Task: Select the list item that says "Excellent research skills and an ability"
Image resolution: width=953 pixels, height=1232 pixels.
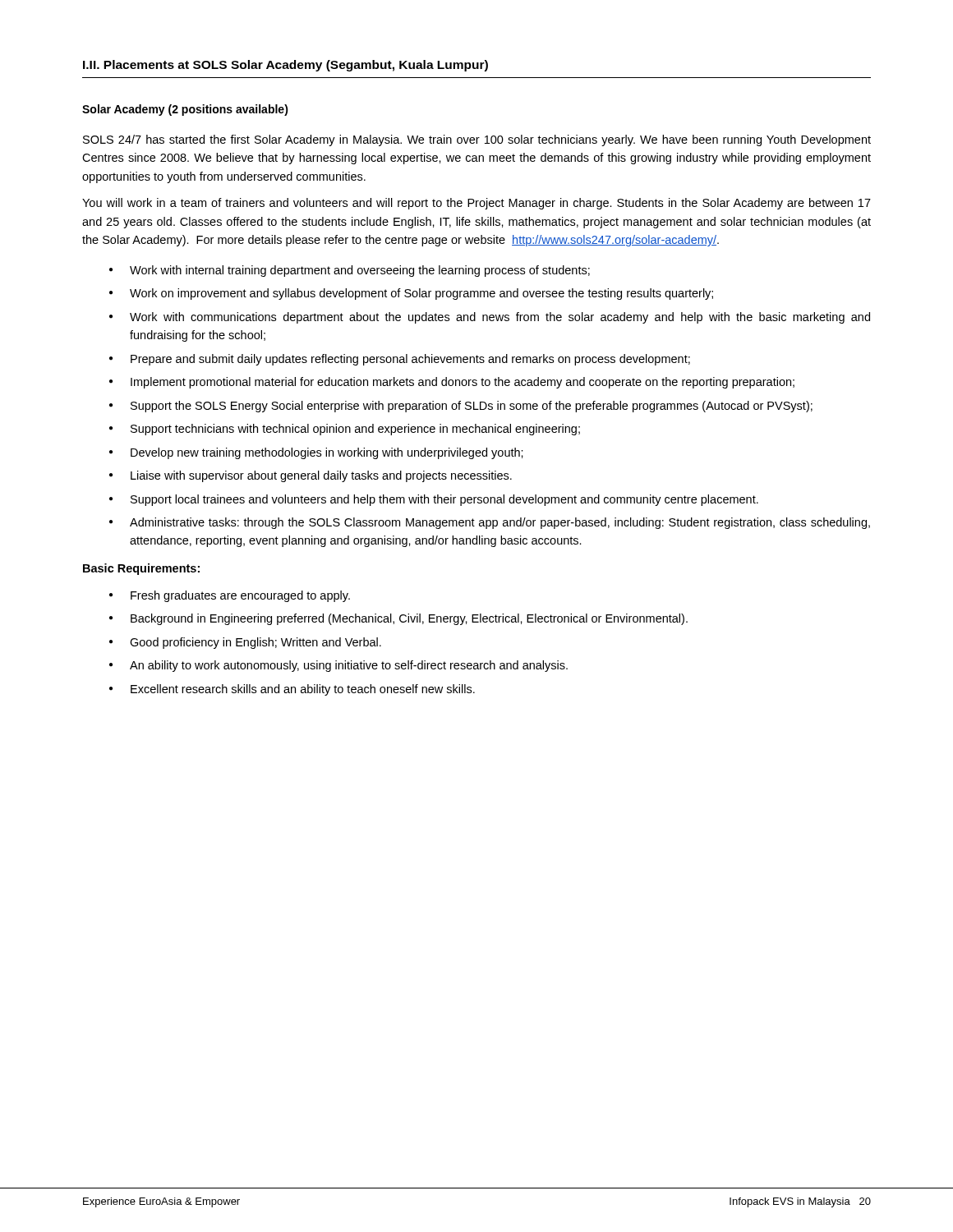Action: (303, 689)
